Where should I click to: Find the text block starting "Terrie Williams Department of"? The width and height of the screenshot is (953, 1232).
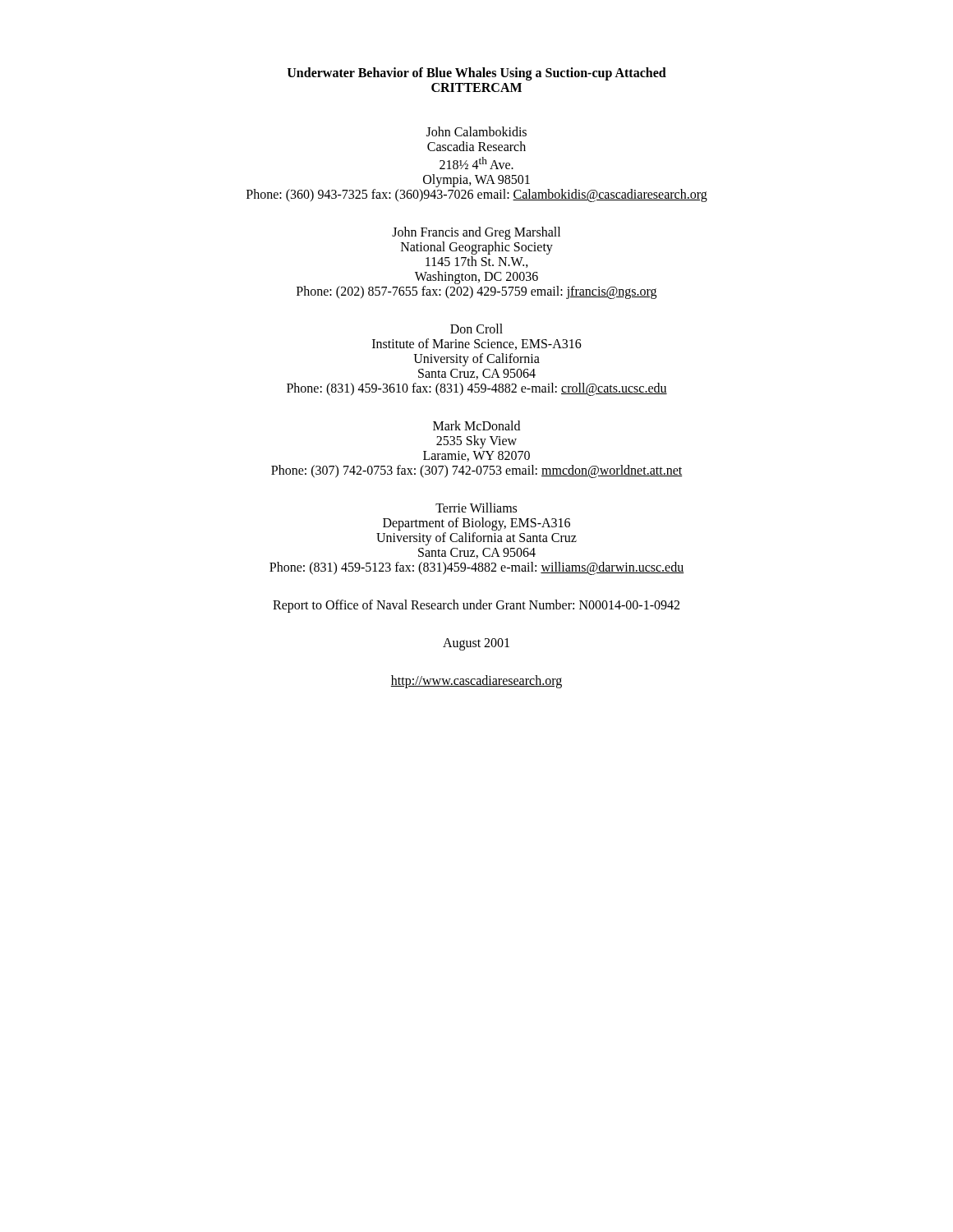tap(476, 538)
